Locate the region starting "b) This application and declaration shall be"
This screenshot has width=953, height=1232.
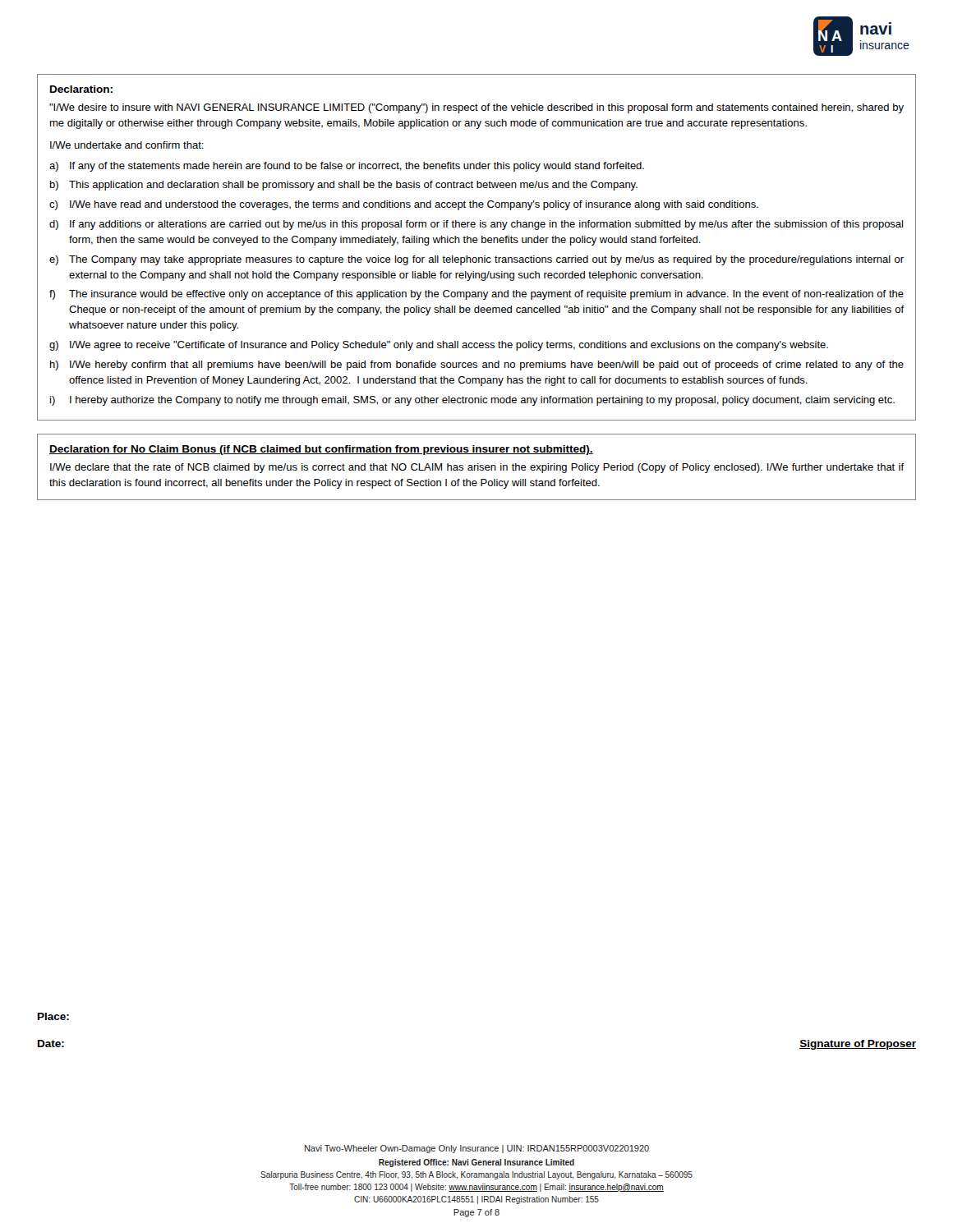(x=476, y=185)
